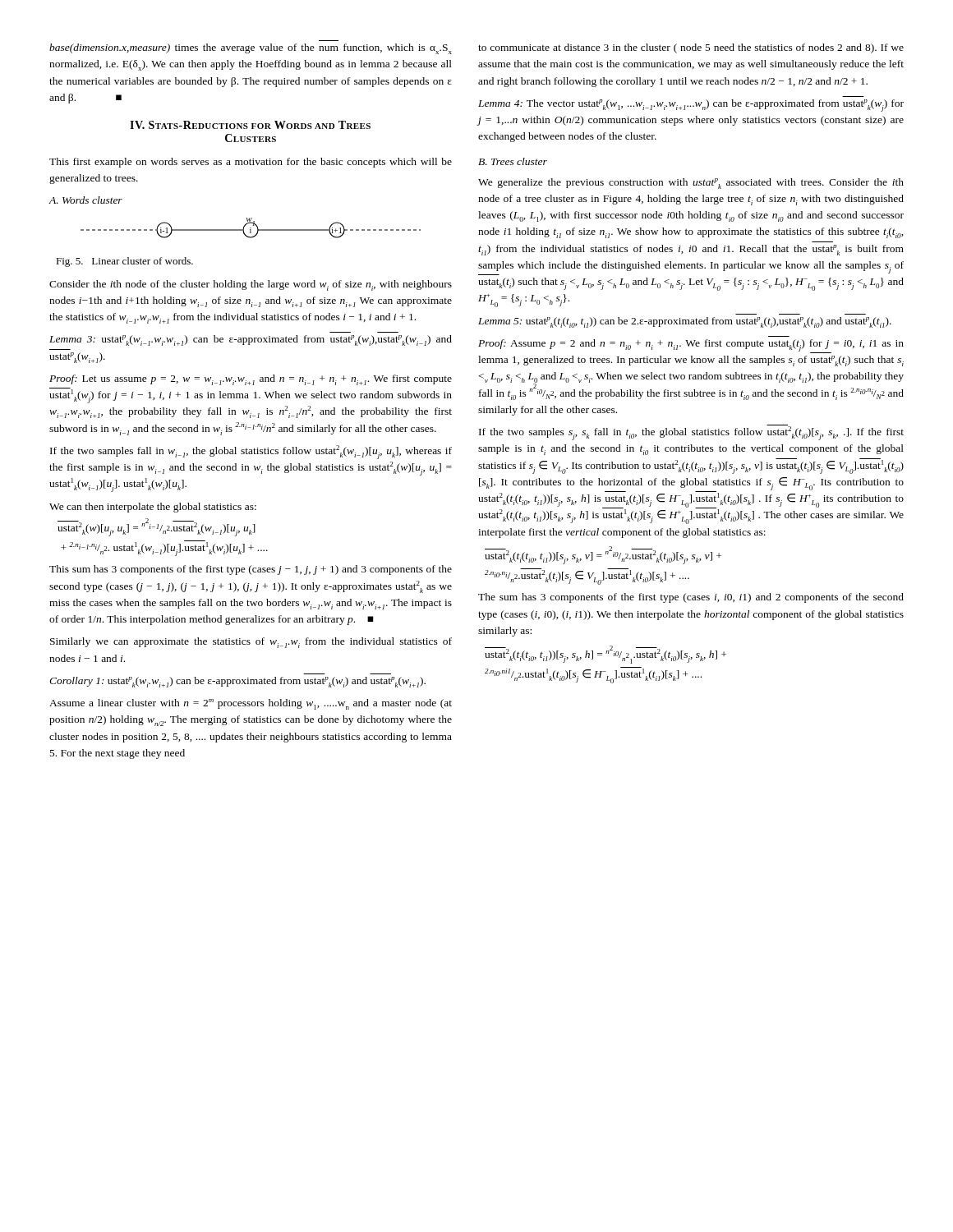Point to the element starting "Similarly we can approximate"
953x1232 pixels.
pos(251,650)
